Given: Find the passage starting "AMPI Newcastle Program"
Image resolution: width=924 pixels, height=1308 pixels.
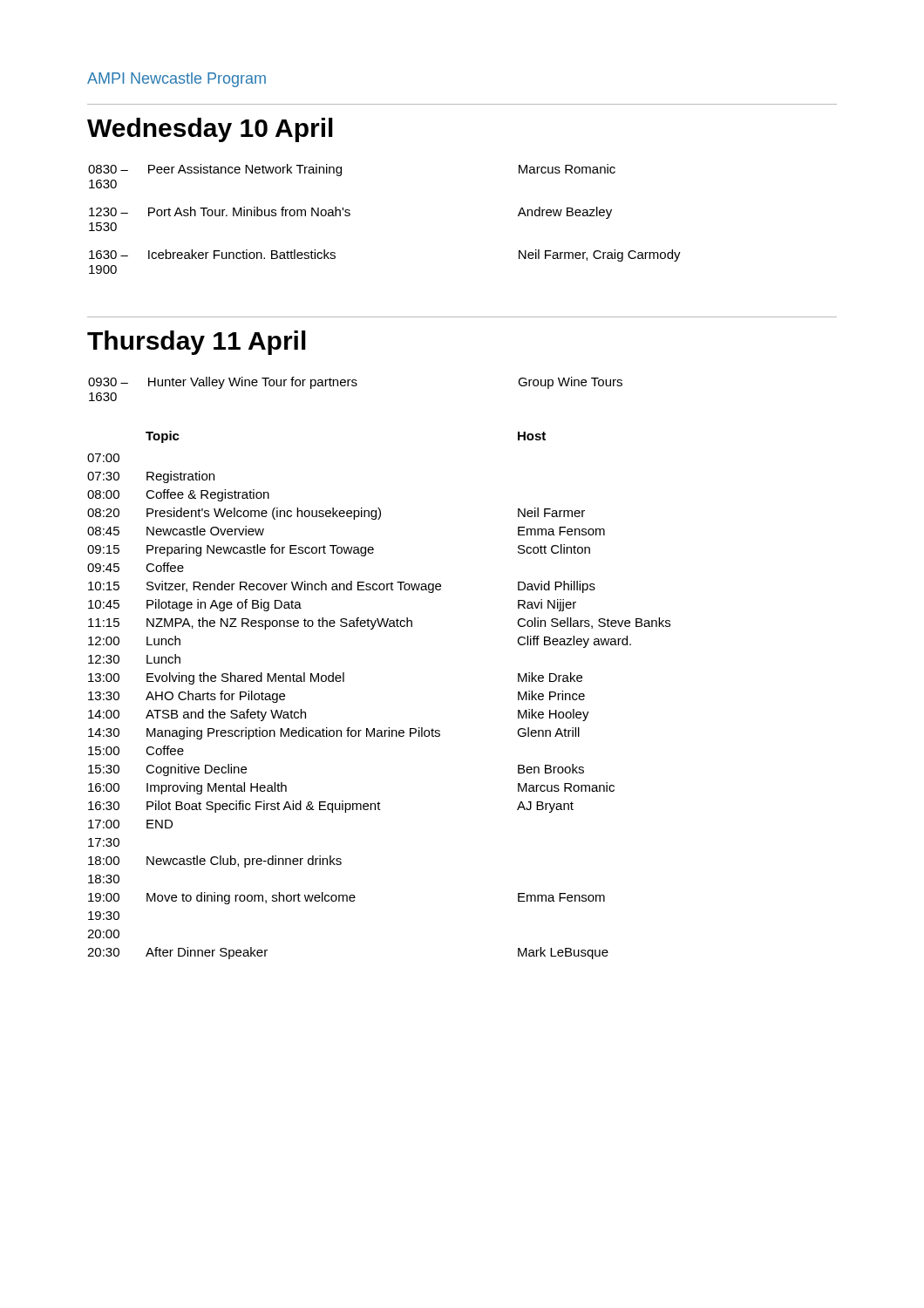Looking at the screenshot, I should (x=177, y=78).
